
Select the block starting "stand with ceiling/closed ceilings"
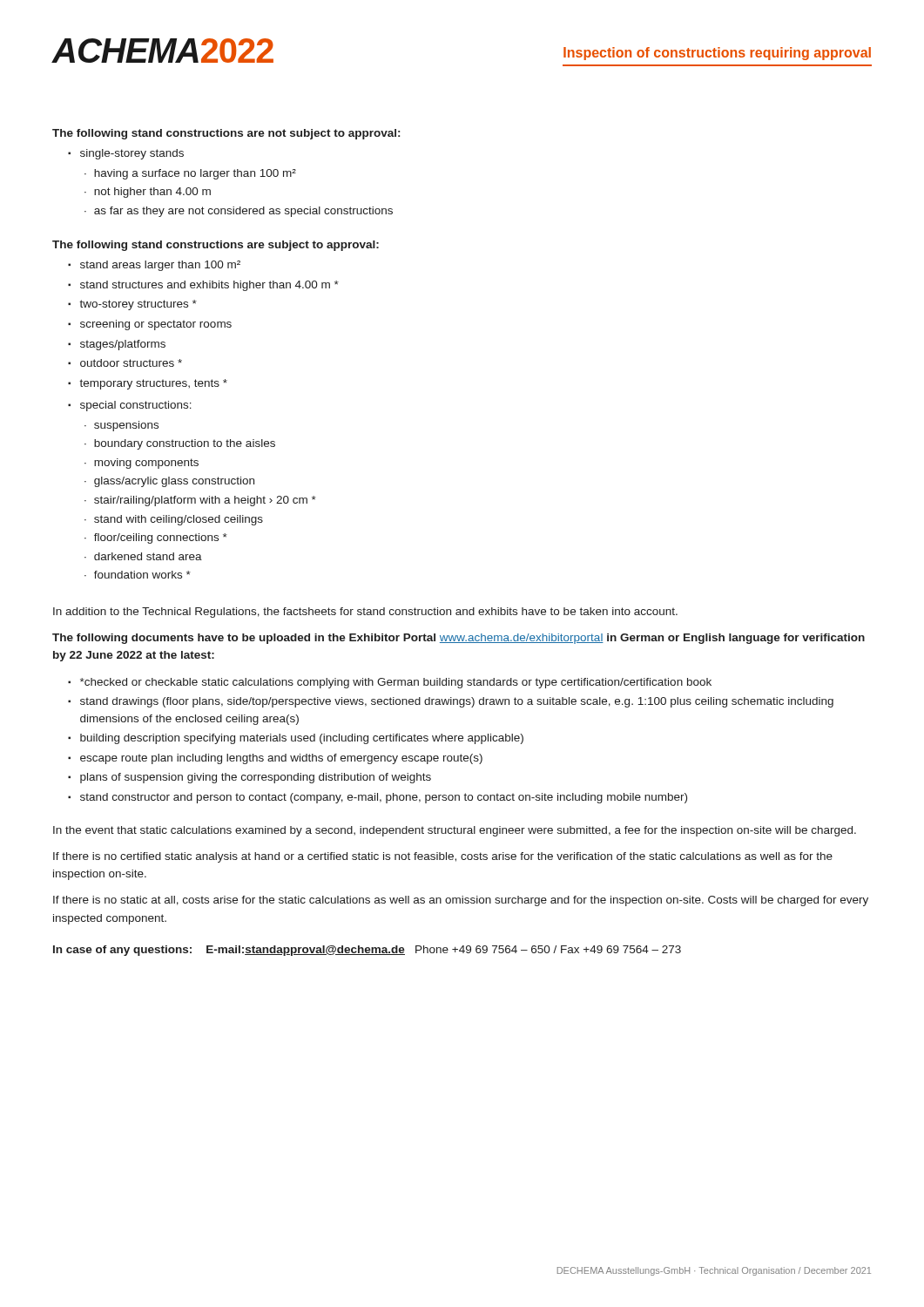click(179, 518)
